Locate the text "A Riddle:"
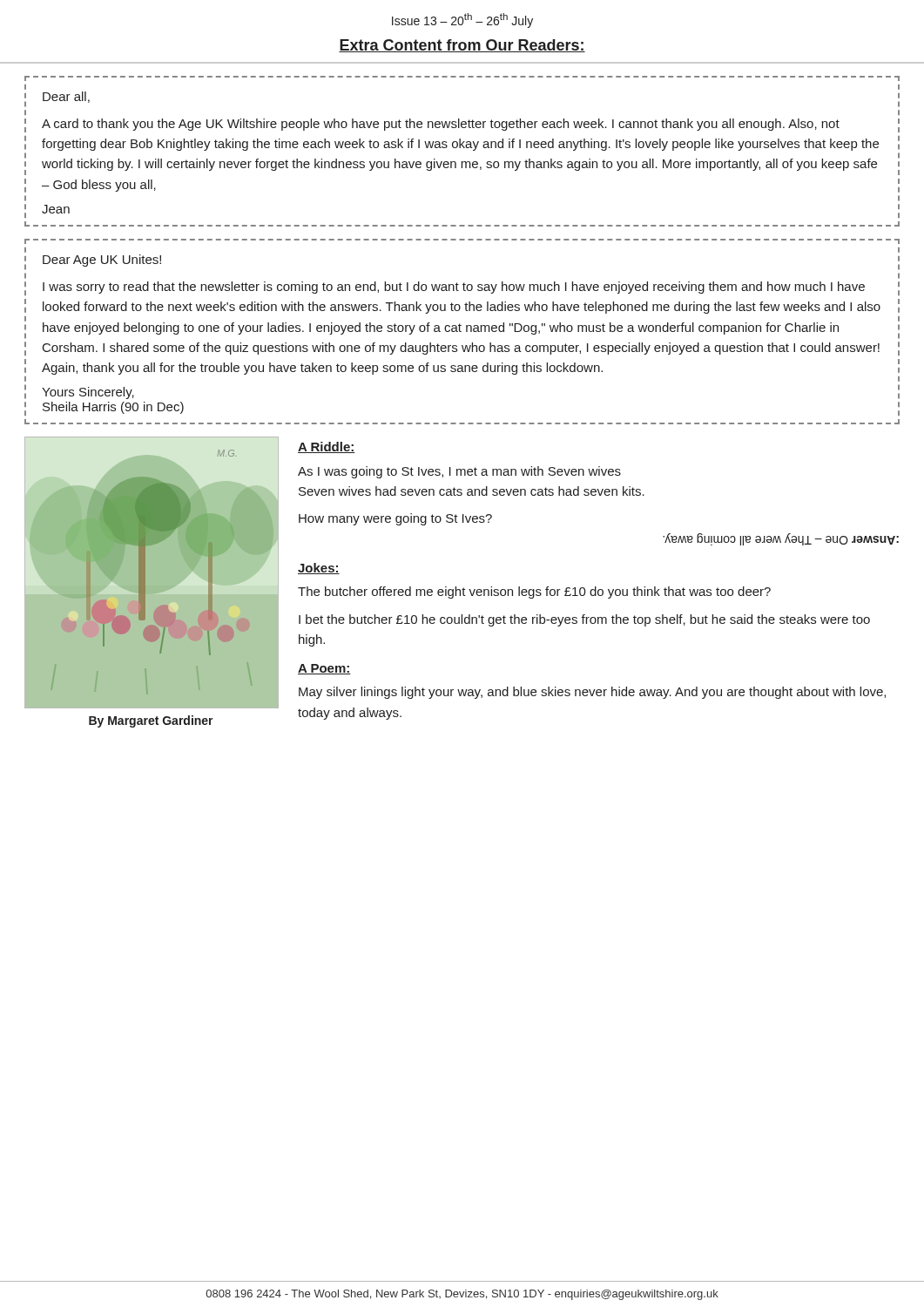 (326, 447)
